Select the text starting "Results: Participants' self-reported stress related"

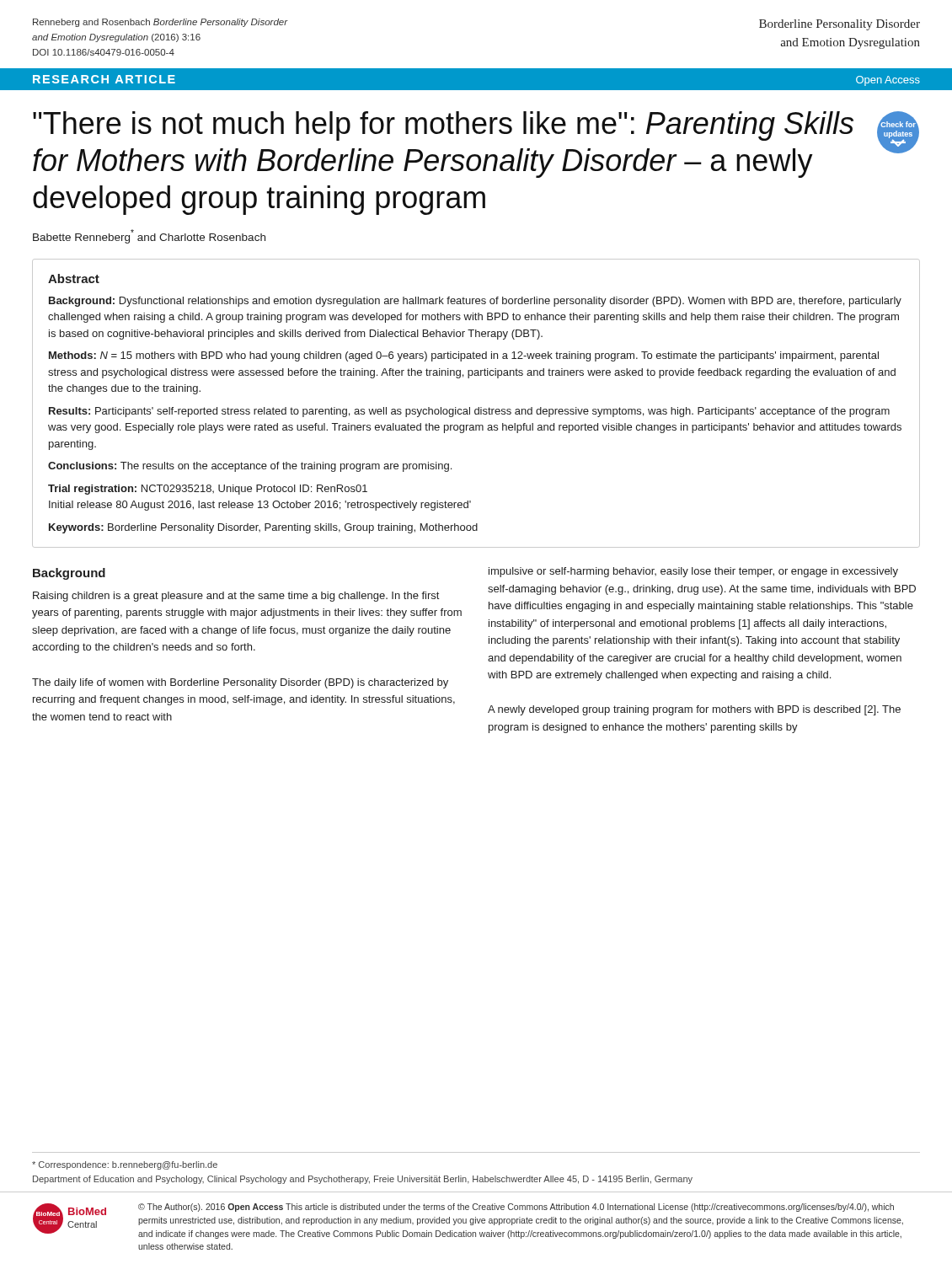point(475,427)
